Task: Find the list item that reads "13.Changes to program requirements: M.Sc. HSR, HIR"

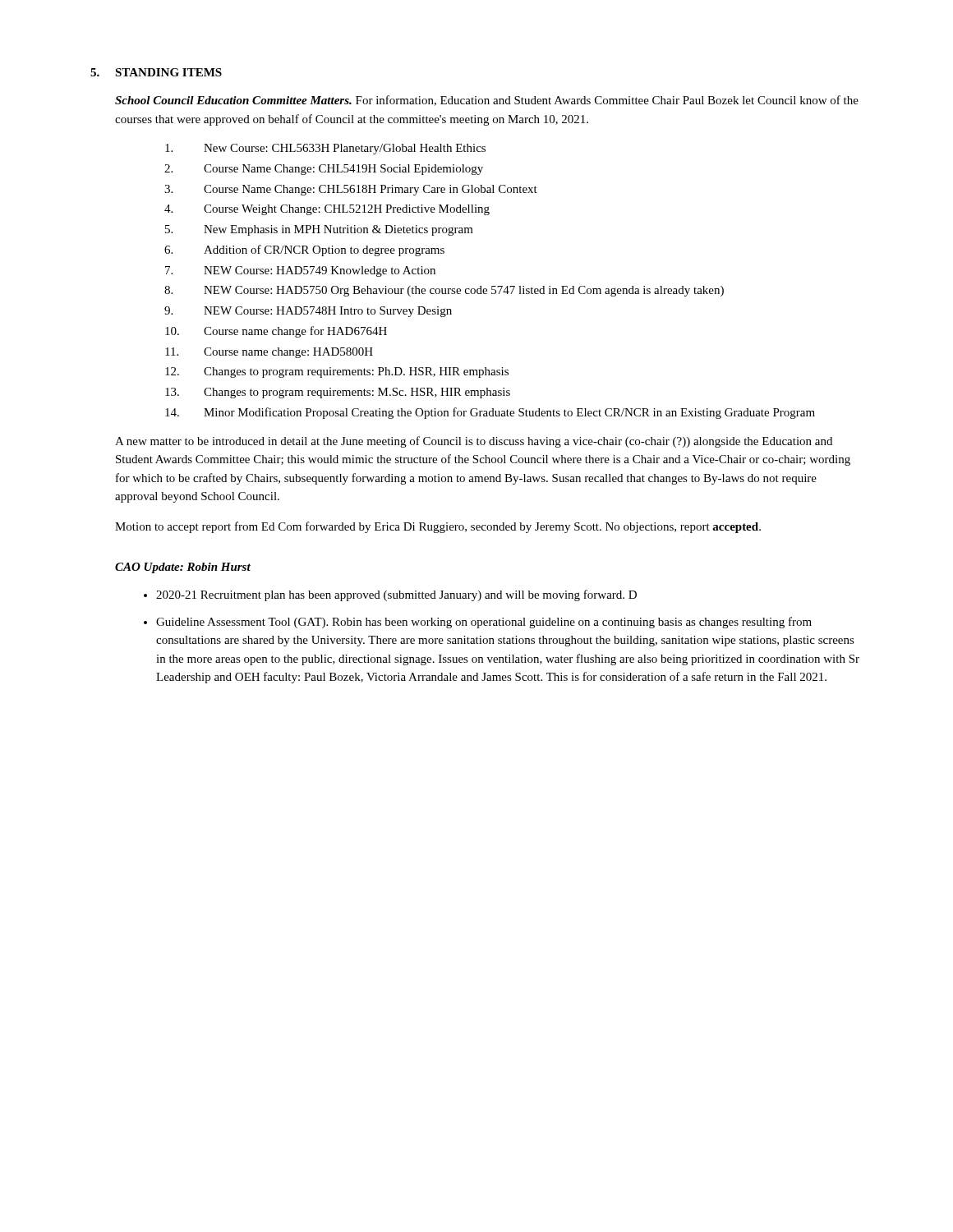Action: pyautogui.click(x=489, y=392)
